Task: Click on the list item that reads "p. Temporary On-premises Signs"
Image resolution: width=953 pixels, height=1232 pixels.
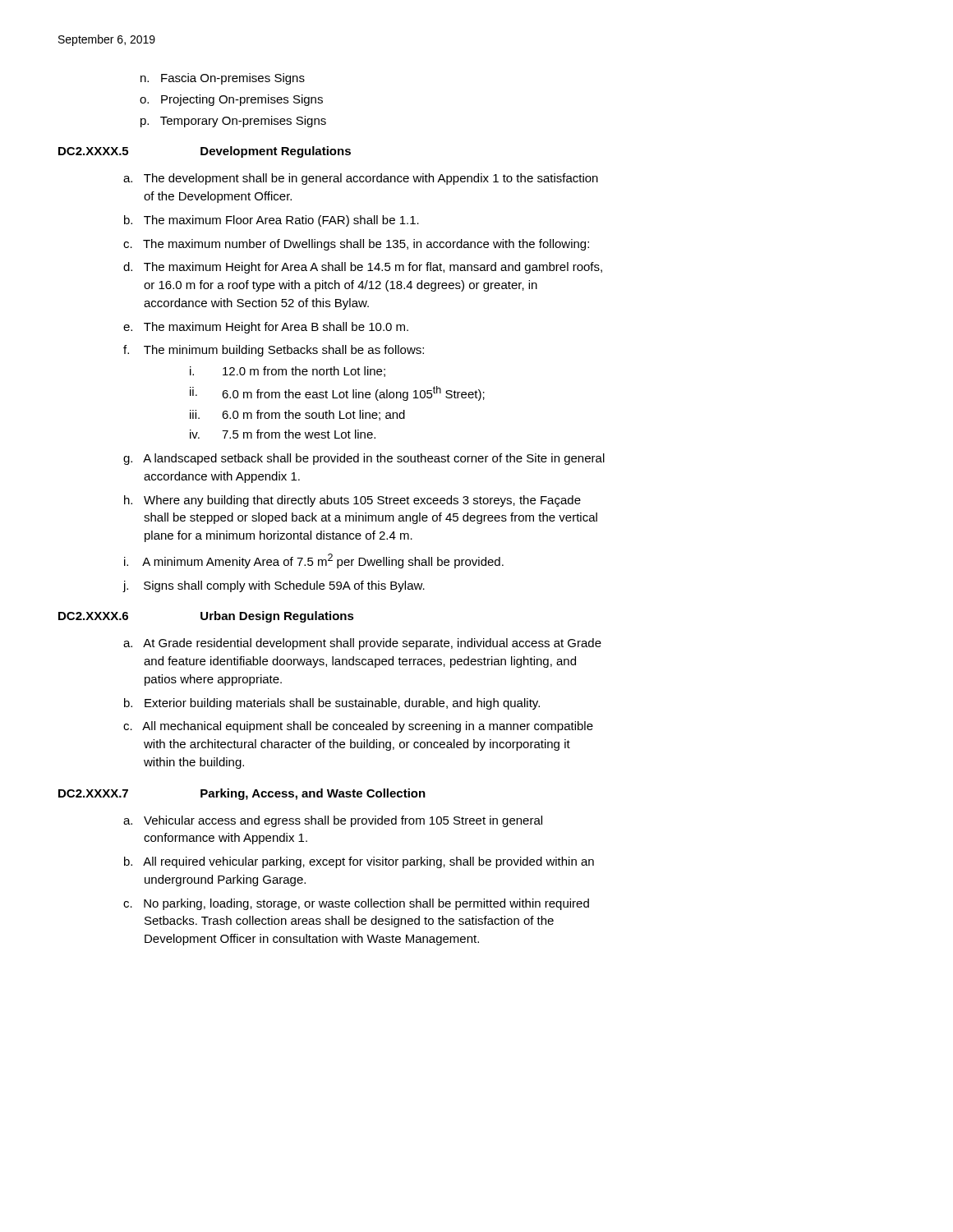Action: click(233, 120)
